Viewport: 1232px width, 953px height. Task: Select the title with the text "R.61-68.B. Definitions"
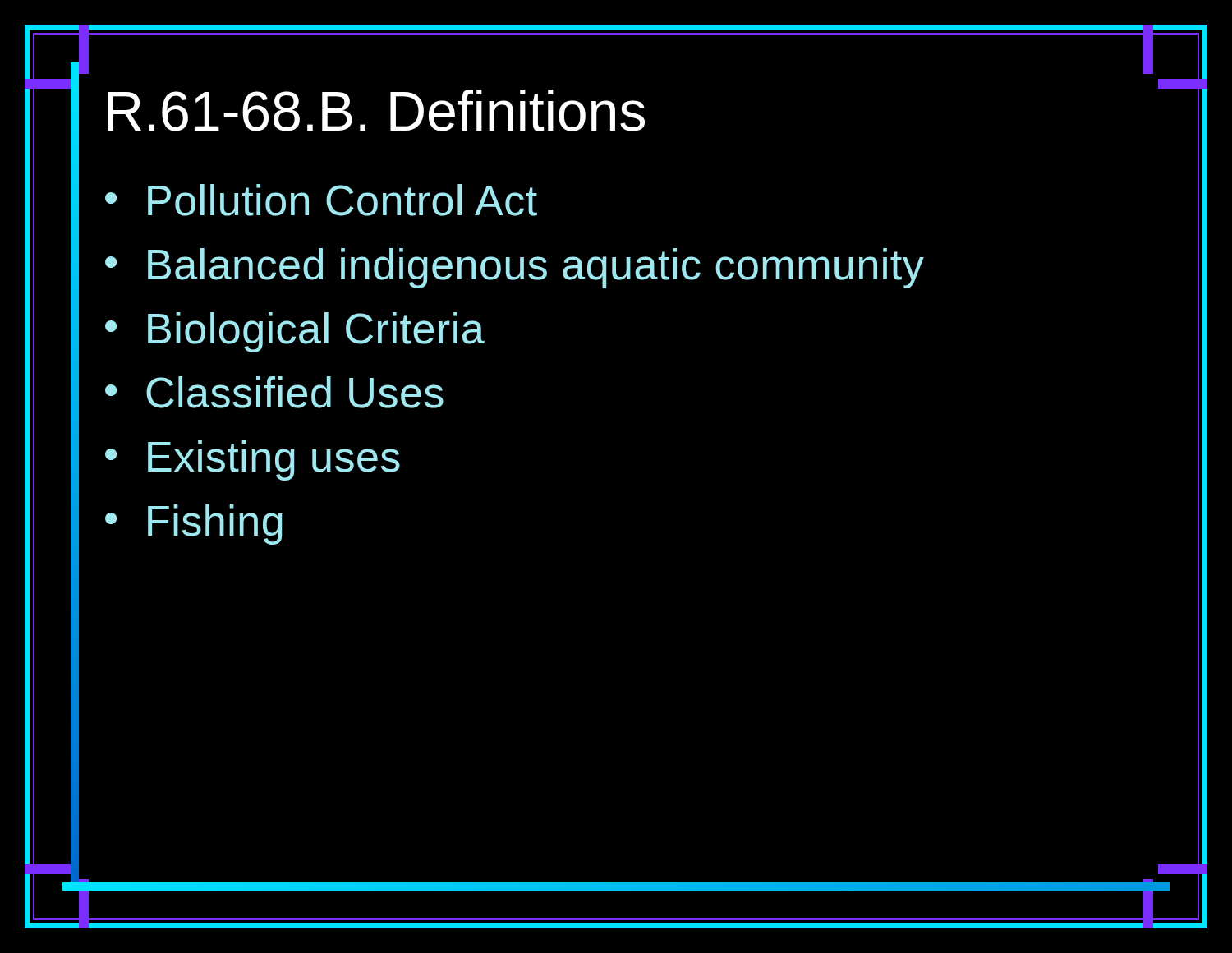620,111
